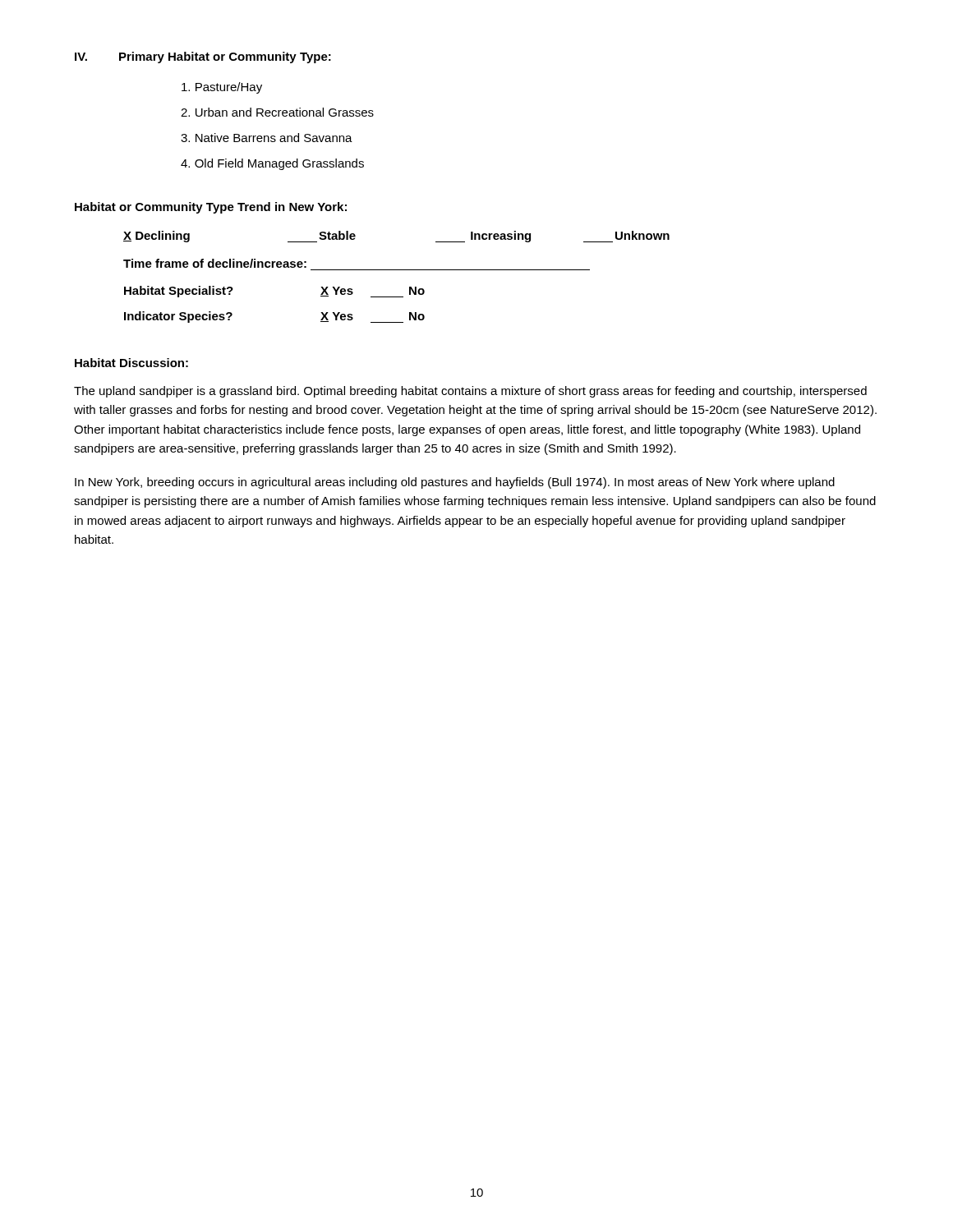
Task: Locate the block starting "In New York, breeding occurs in"
Action: (x=475, y=510)
